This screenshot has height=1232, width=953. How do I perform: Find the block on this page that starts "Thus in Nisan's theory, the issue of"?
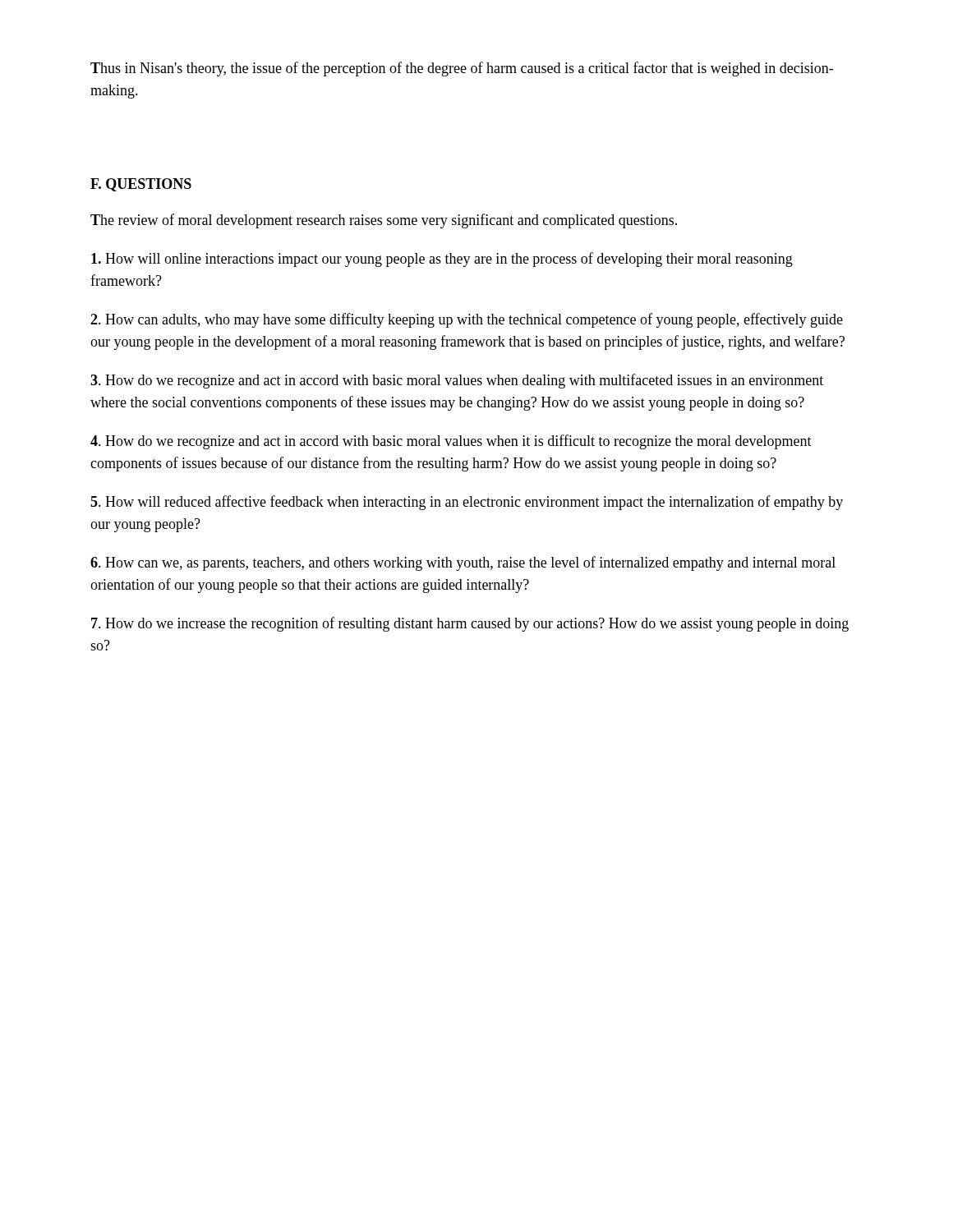click(462, 79)
